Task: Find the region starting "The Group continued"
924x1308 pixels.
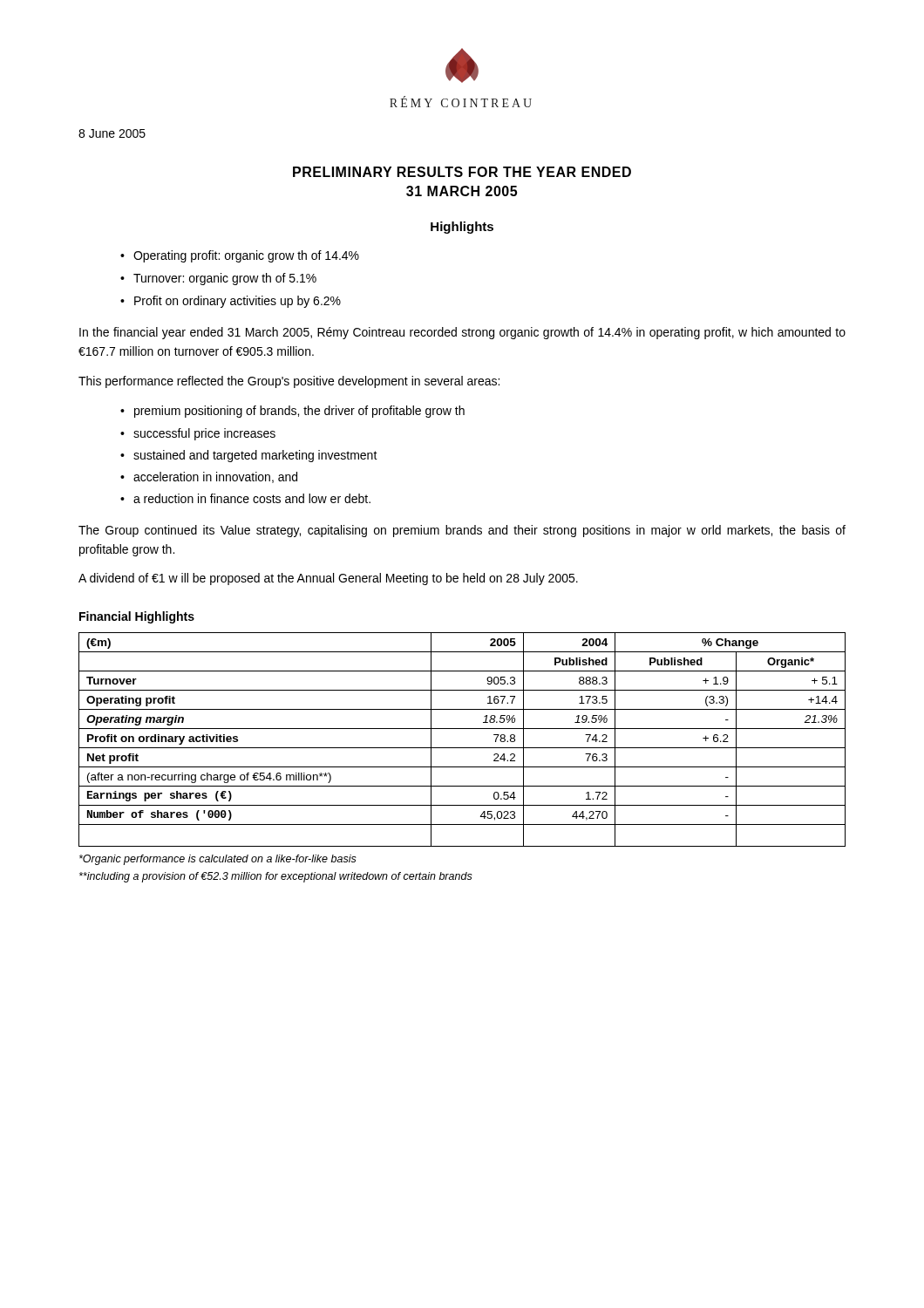Action: point(462,540)
